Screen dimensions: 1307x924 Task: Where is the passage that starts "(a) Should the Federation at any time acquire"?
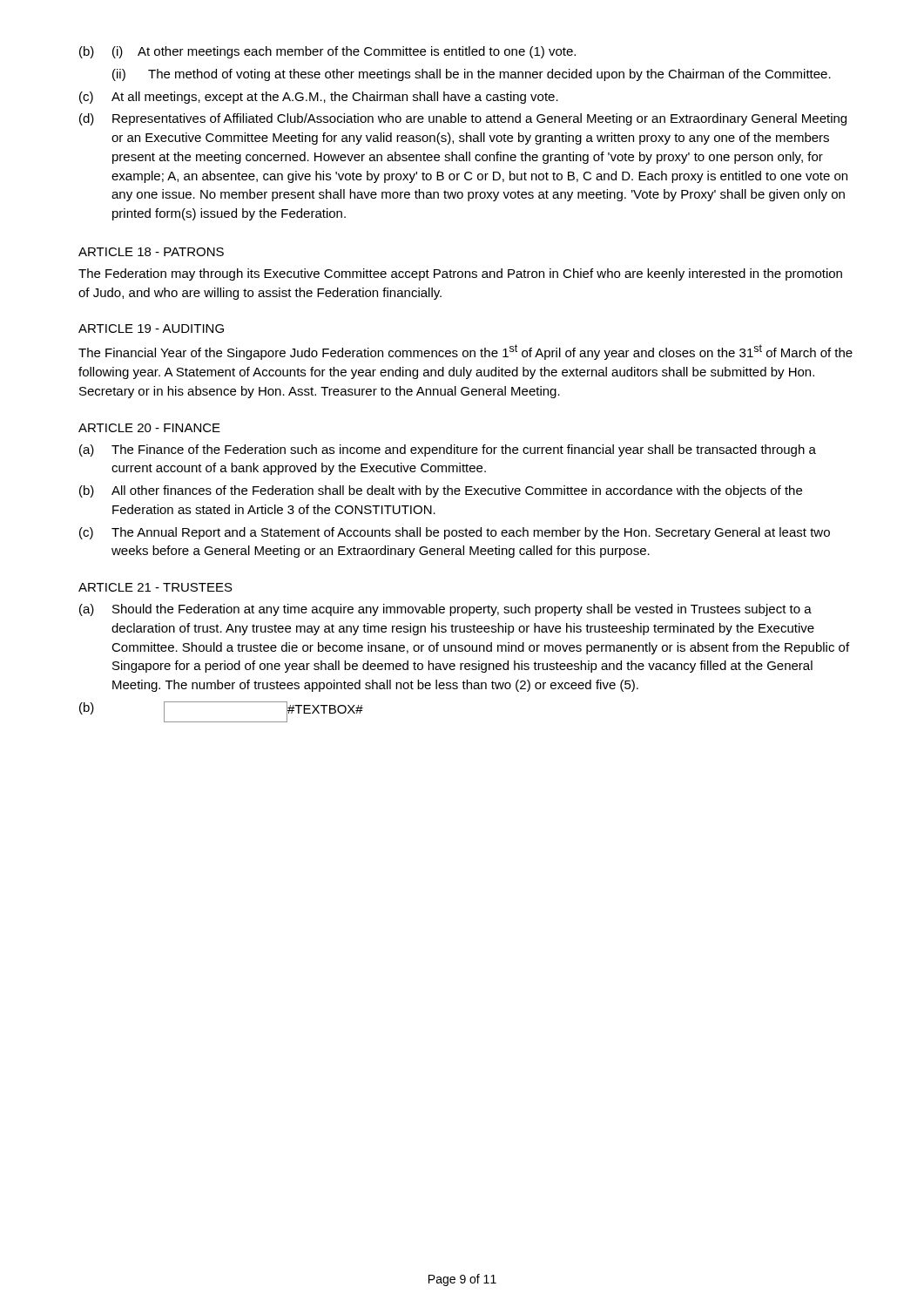click(466, 647)
